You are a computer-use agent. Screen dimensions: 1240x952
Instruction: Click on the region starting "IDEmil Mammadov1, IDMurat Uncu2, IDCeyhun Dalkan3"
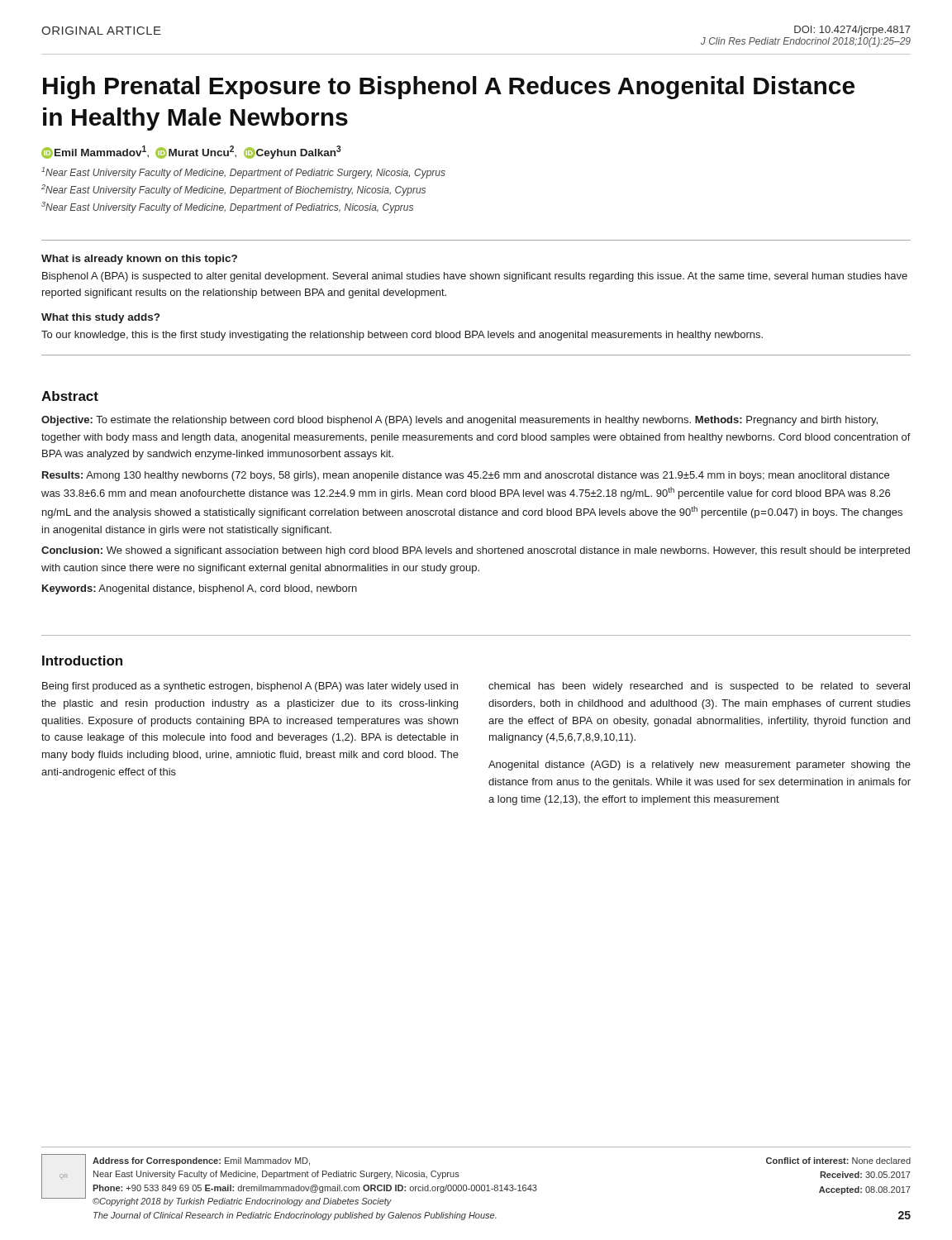coord(191,151)
